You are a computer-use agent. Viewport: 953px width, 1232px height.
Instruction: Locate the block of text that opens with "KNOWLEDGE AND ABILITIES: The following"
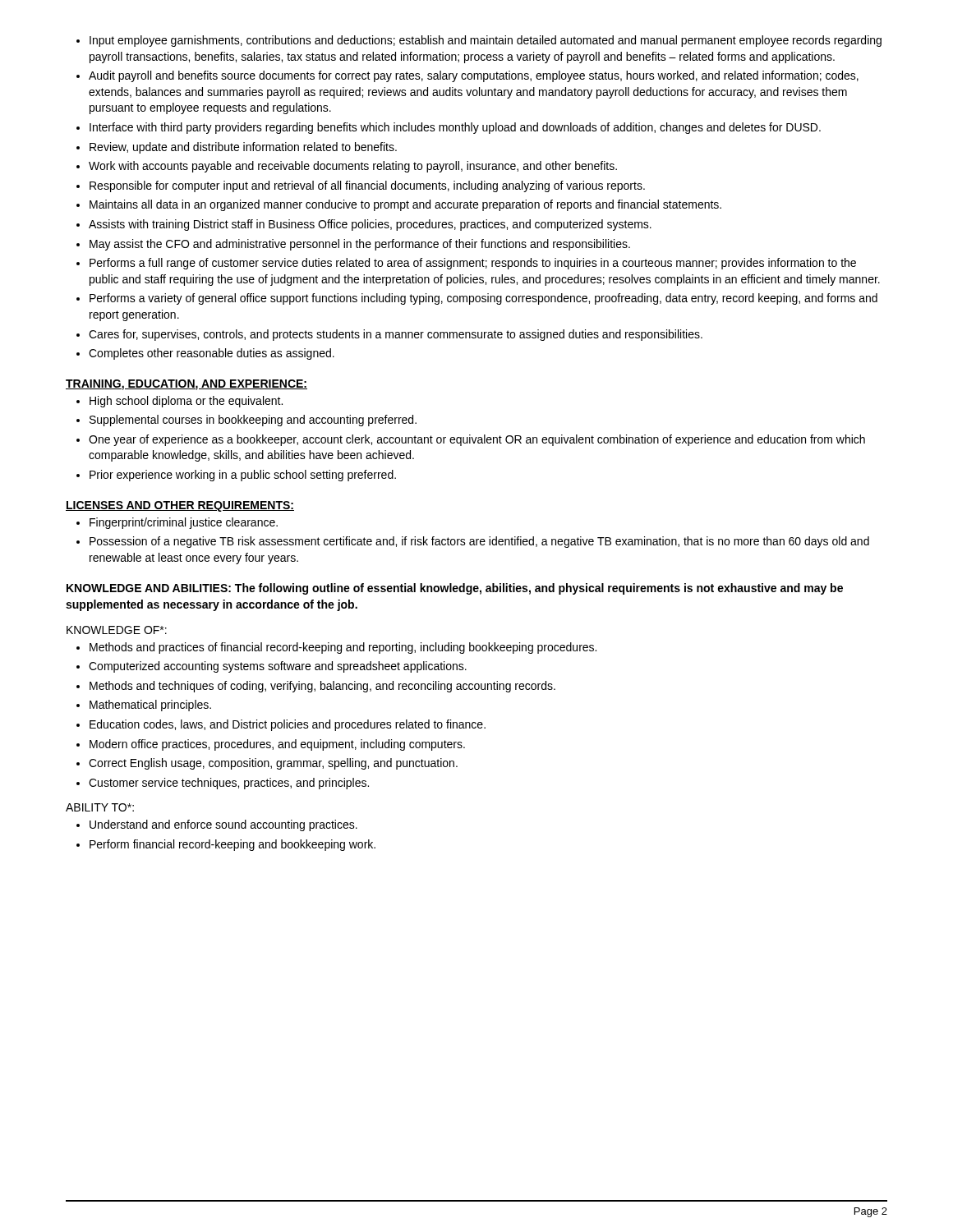pyautogui.click(x=455, y=596)
